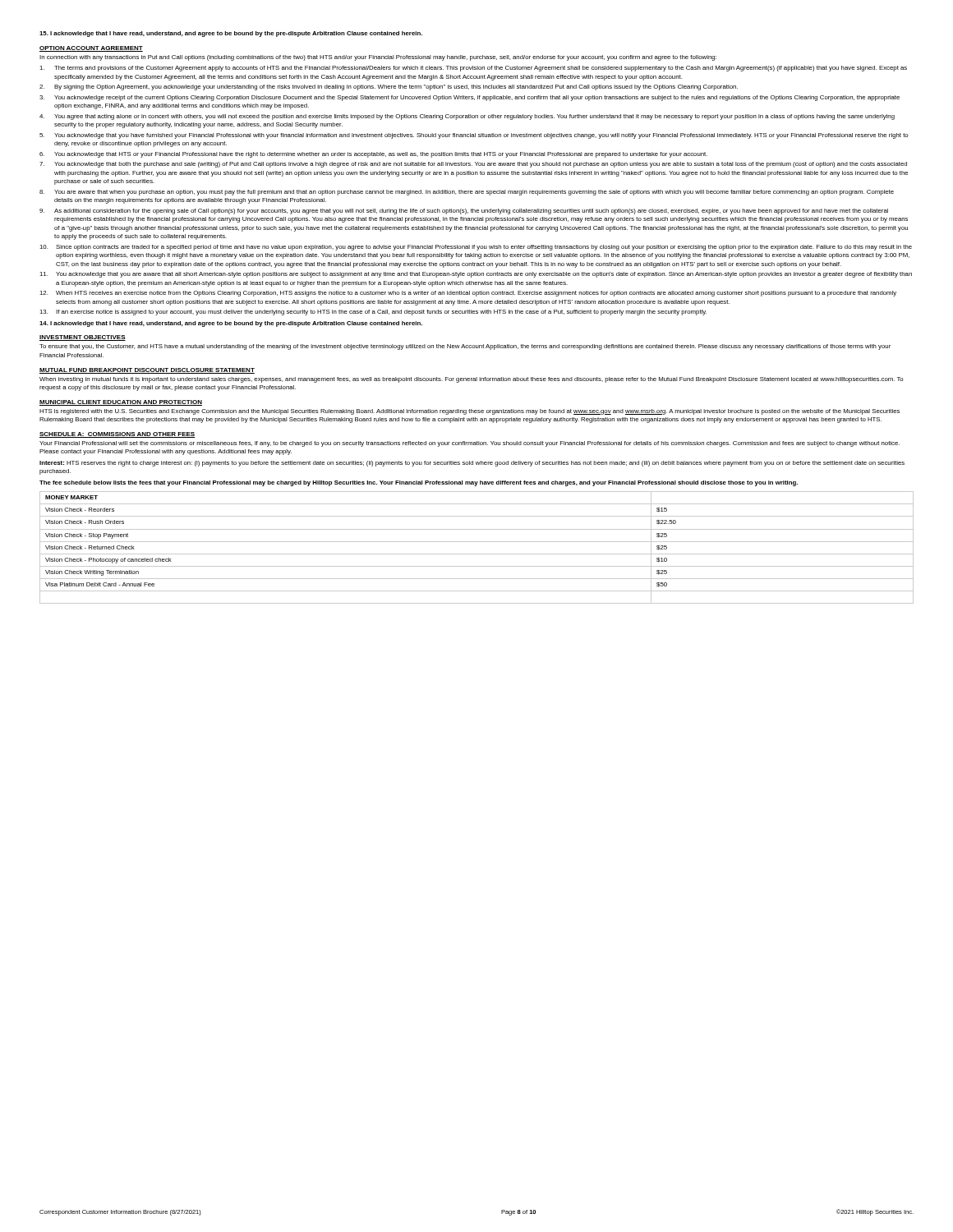This screenshot has width=953, height=1232.
Task: Locate the region starting "The fee schedule below lists"
Action: [419, 482]
